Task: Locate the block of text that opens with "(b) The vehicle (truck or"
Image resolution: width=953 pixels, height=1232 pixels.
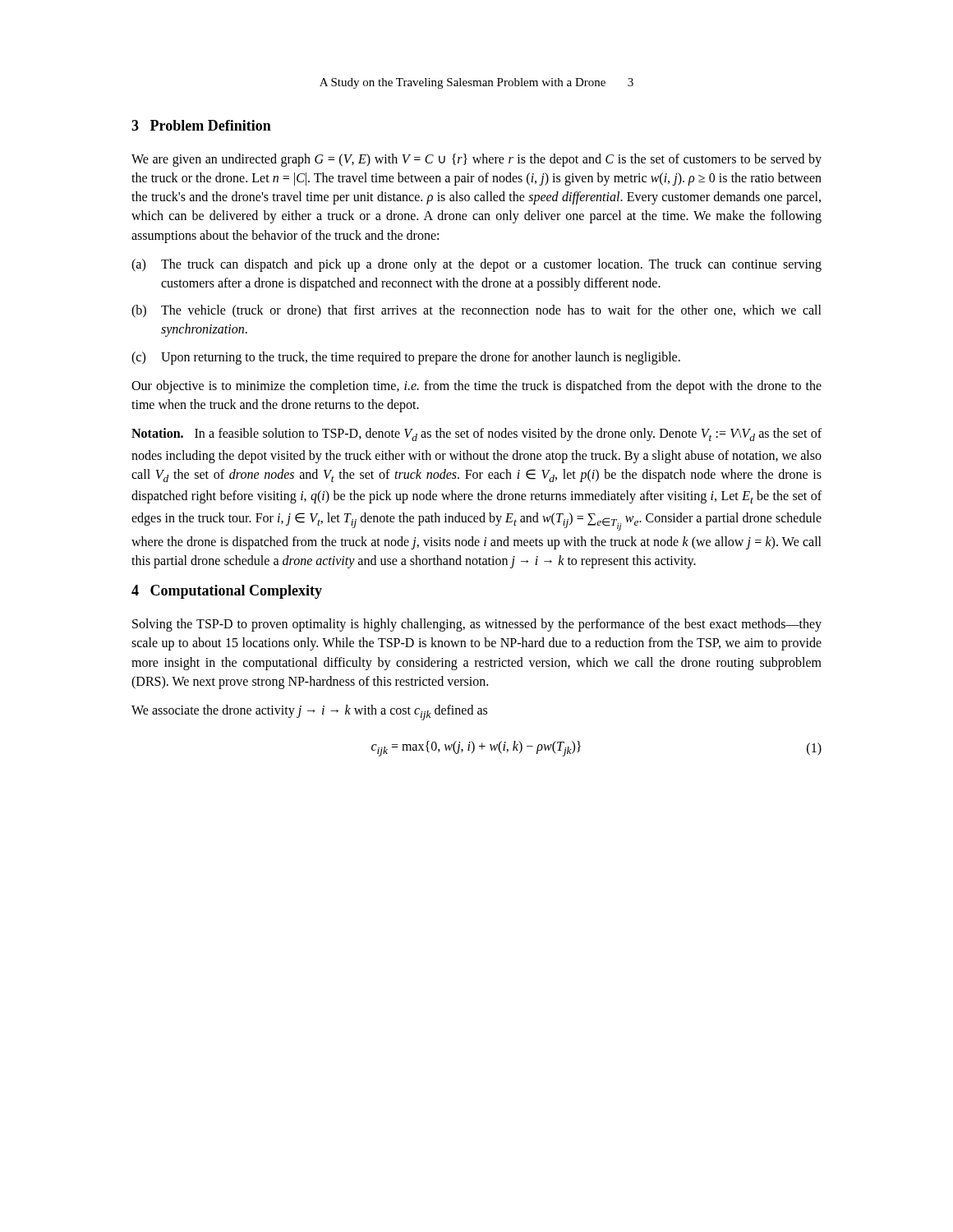Action: 476,320
